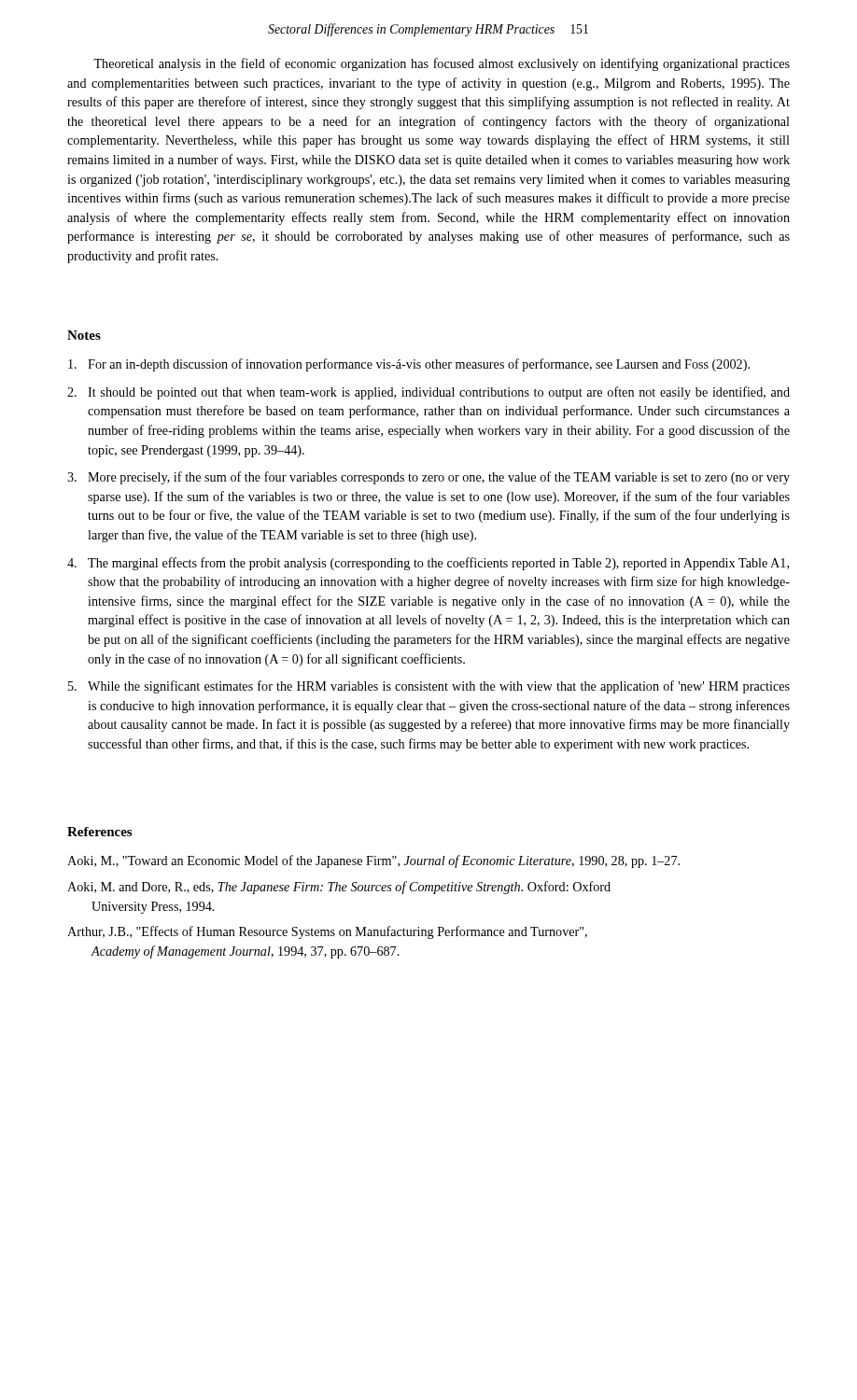Find the list item containing "5. While the"
Image resolution: width=857 pixels, height=1400 pixels.
pos(428,715)
